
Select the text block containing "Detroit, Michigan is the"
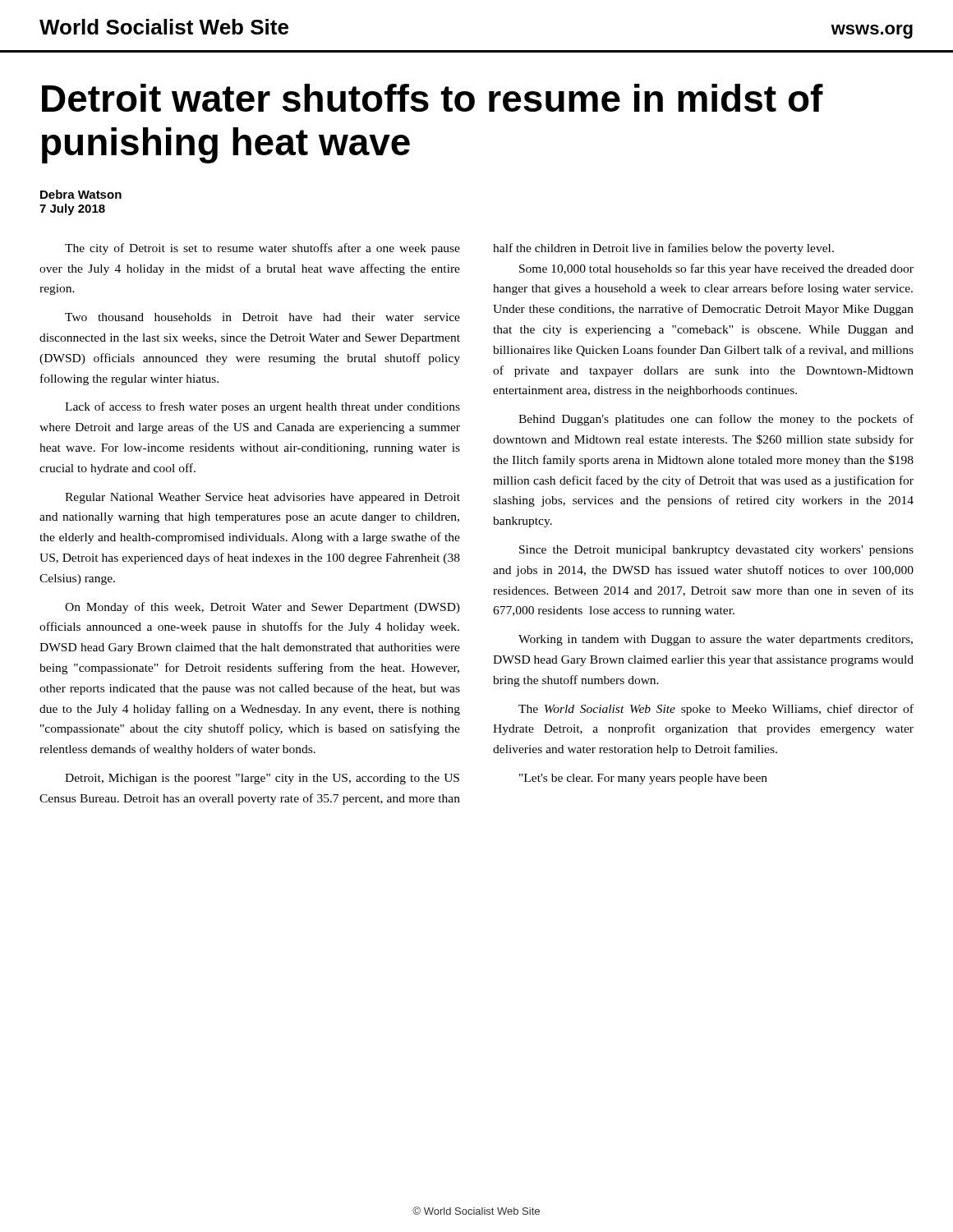(x=449, y=249)
